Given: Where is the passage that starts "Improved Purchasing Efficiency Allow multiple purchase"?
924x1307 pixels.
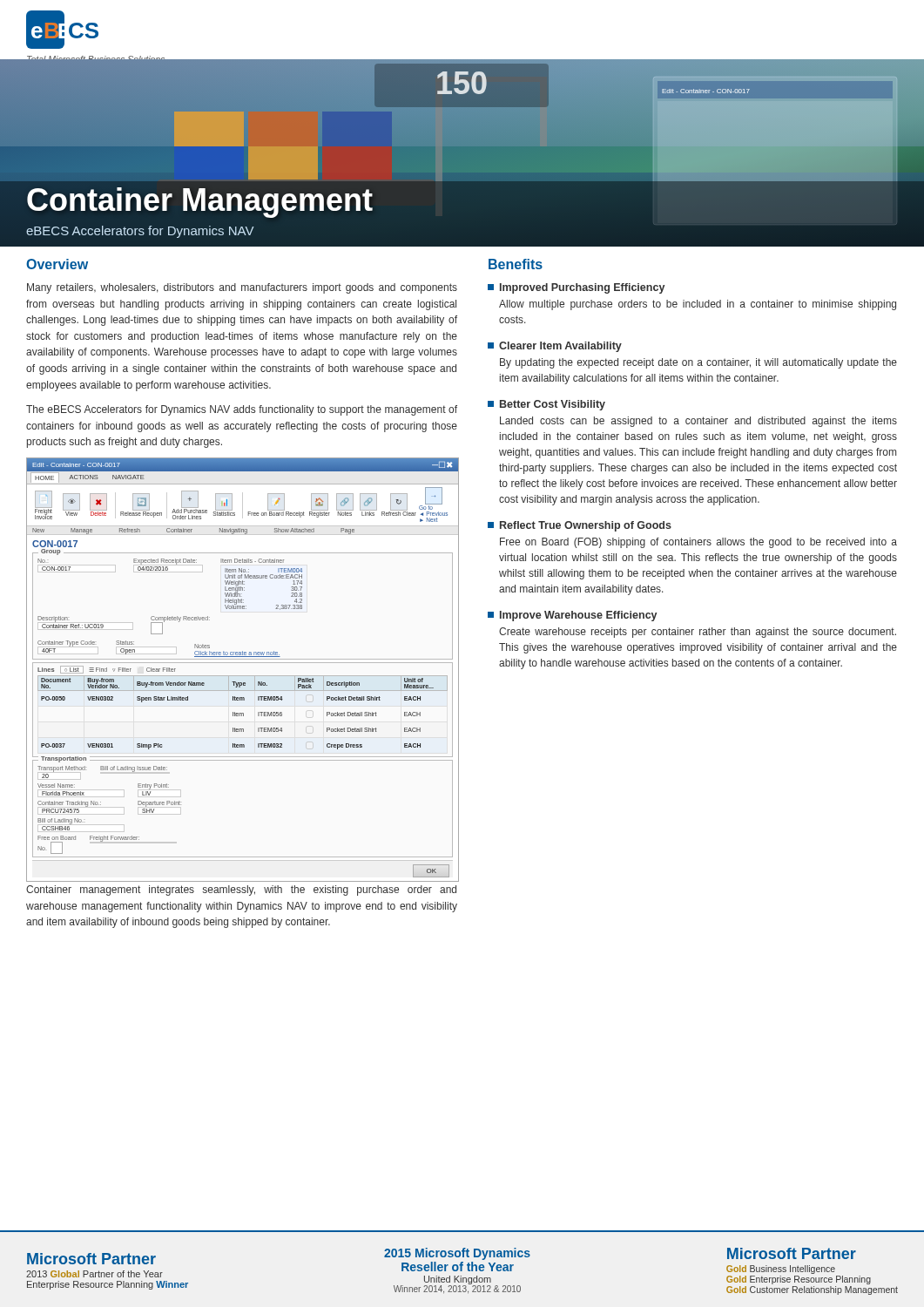Looking at the screenshot, I should [692, 305].
